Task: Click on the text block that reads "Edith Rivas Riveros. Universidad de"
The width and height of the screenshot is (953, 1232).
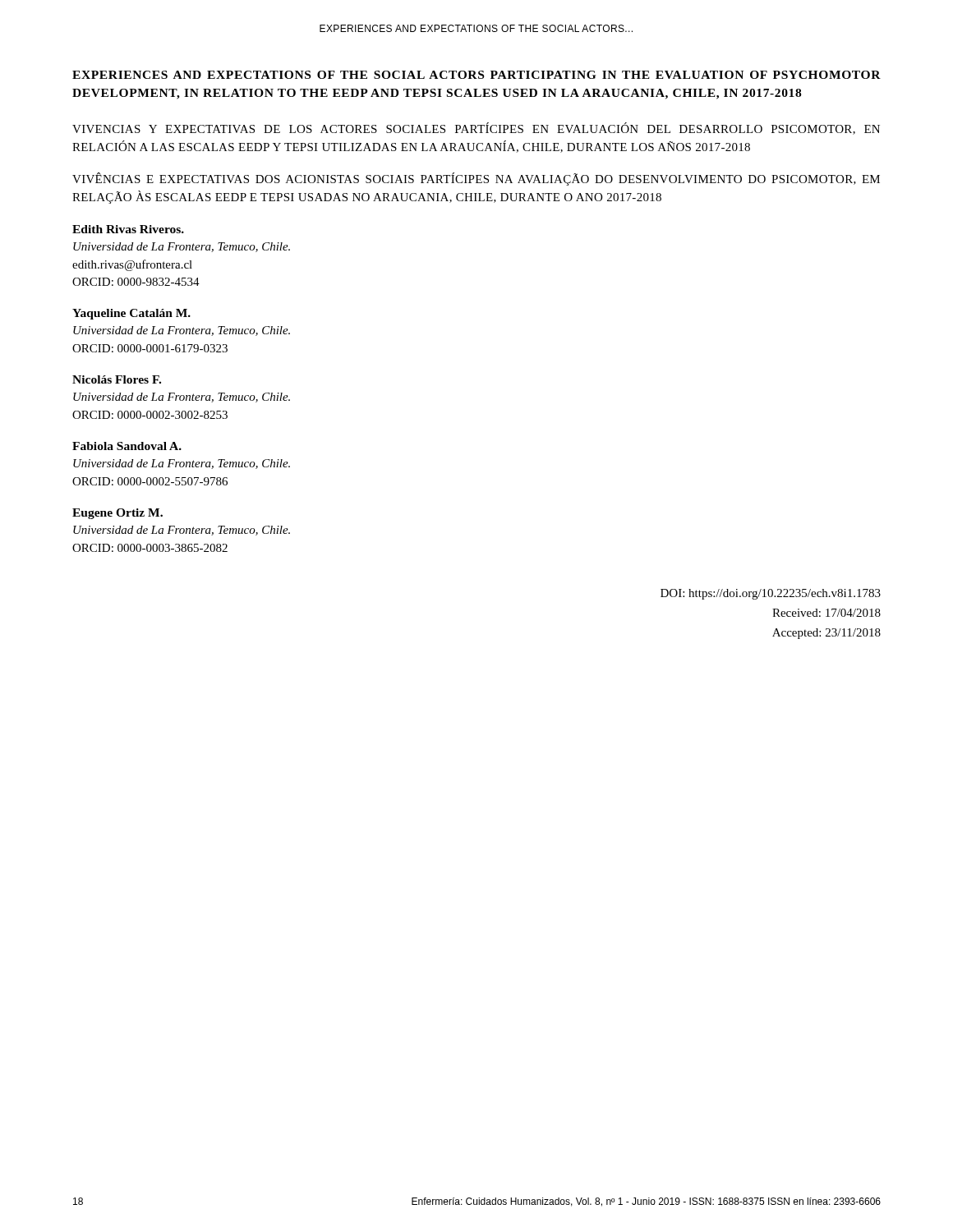Action: coord(128,229)
